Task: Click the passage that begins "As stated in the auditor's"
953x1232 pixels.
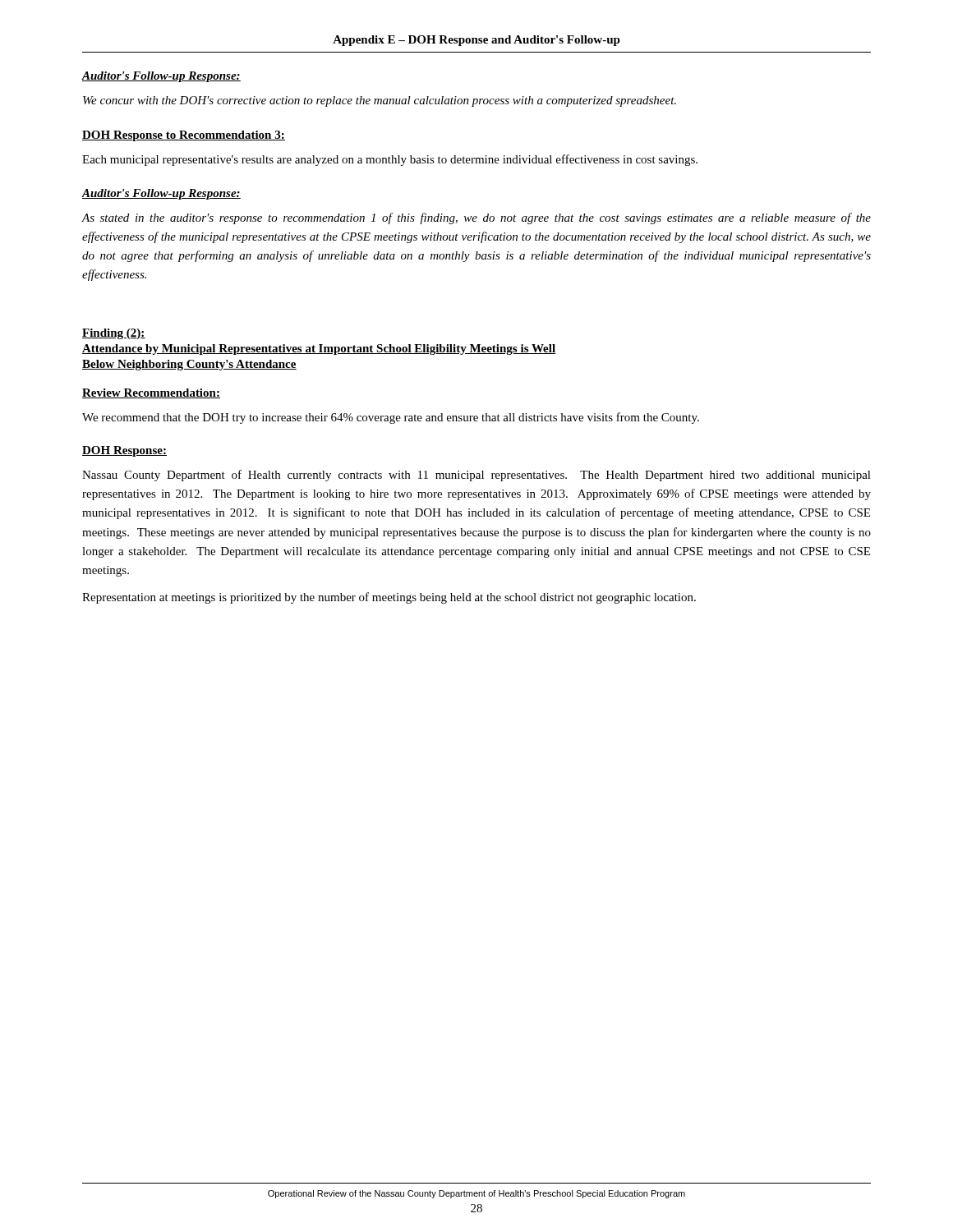Action: (x=476, y=246)
